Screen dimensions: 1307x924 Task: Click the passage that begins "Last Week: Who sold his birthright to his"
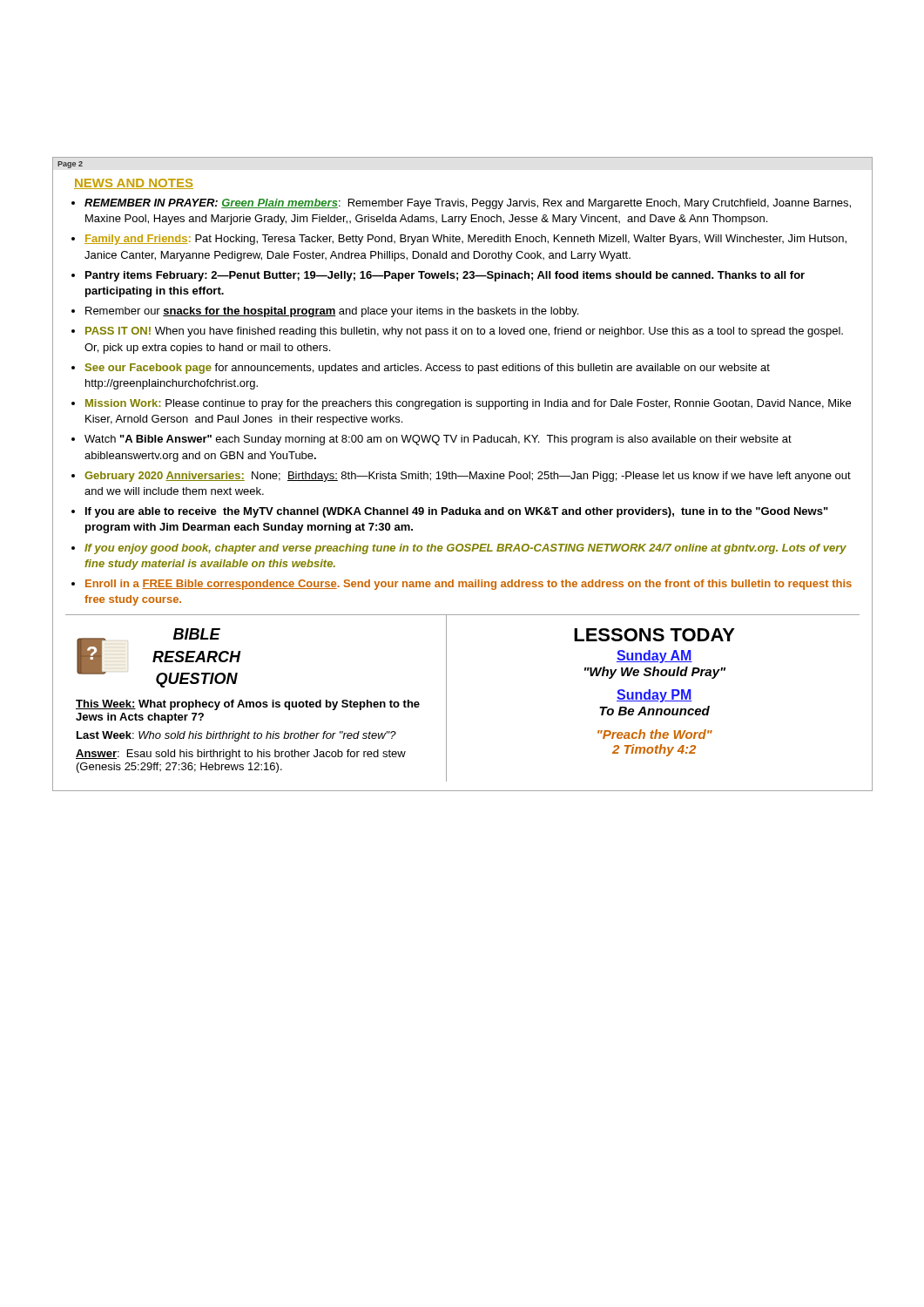(x=236, y=735)
